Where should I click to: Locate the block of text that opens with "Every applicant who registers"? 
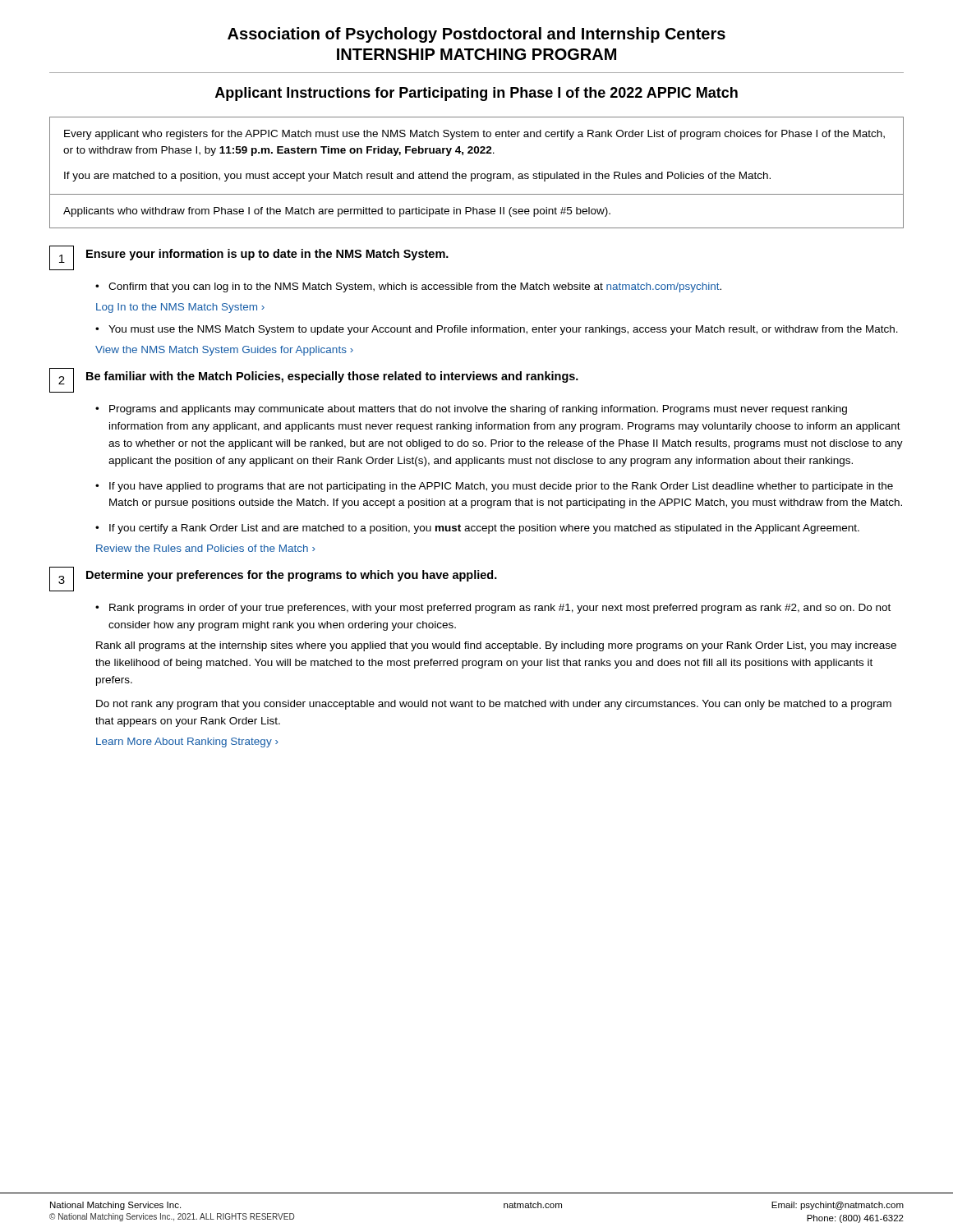click(x=476, y=155)
